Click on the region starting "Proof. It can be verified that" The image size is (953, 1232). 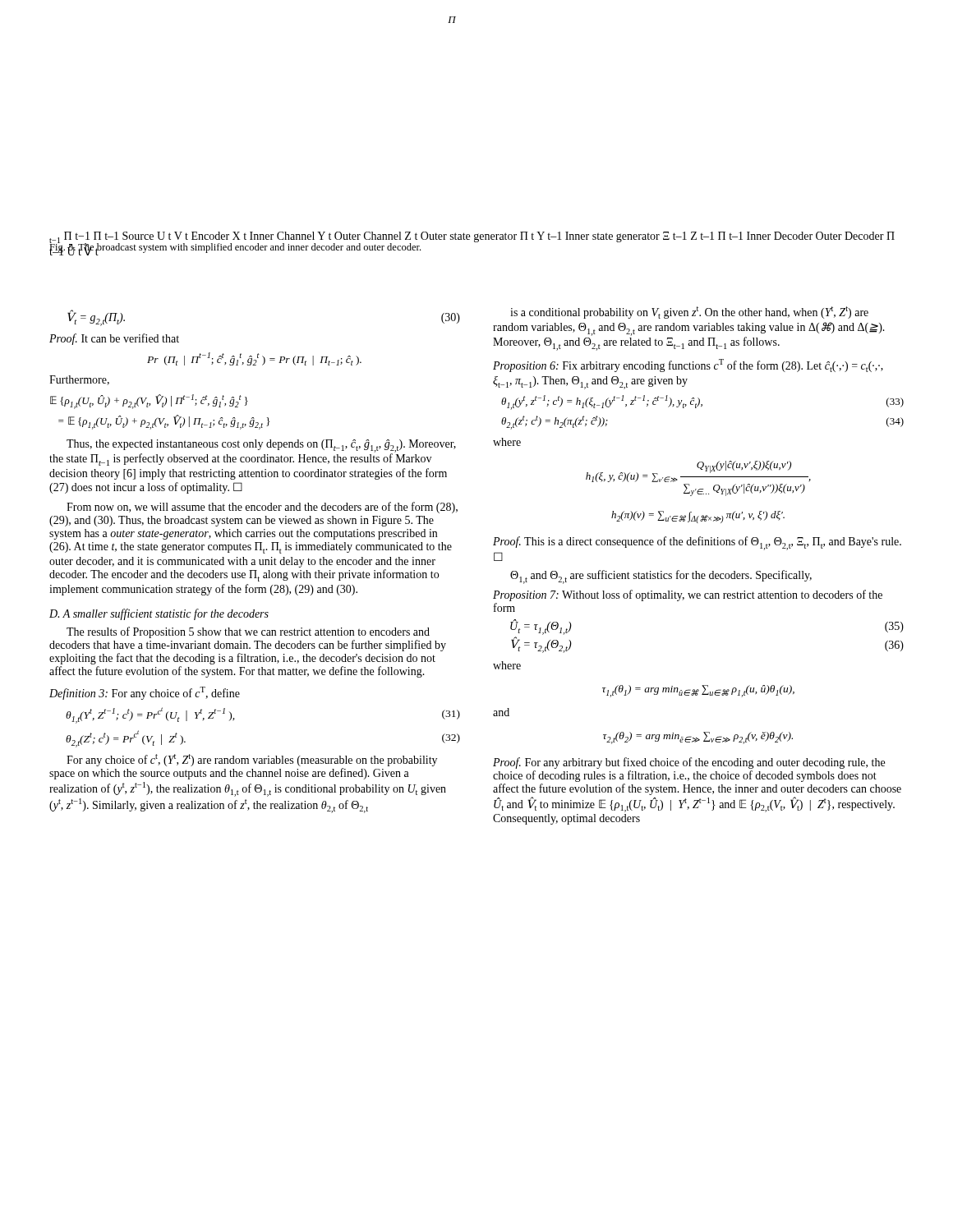114,339
